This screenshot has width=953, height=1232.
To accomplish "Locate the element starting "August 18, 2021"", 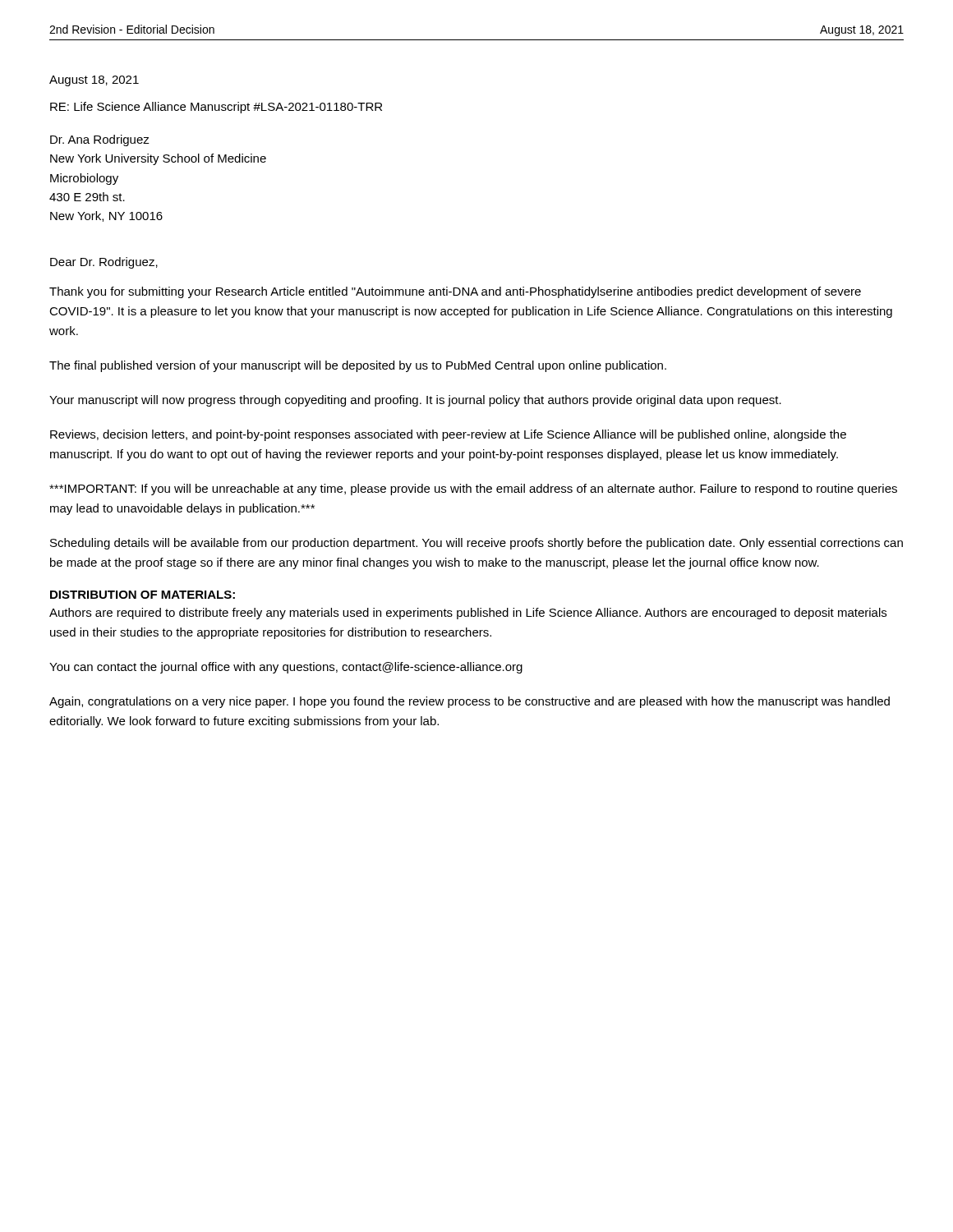I will point(94,79).
